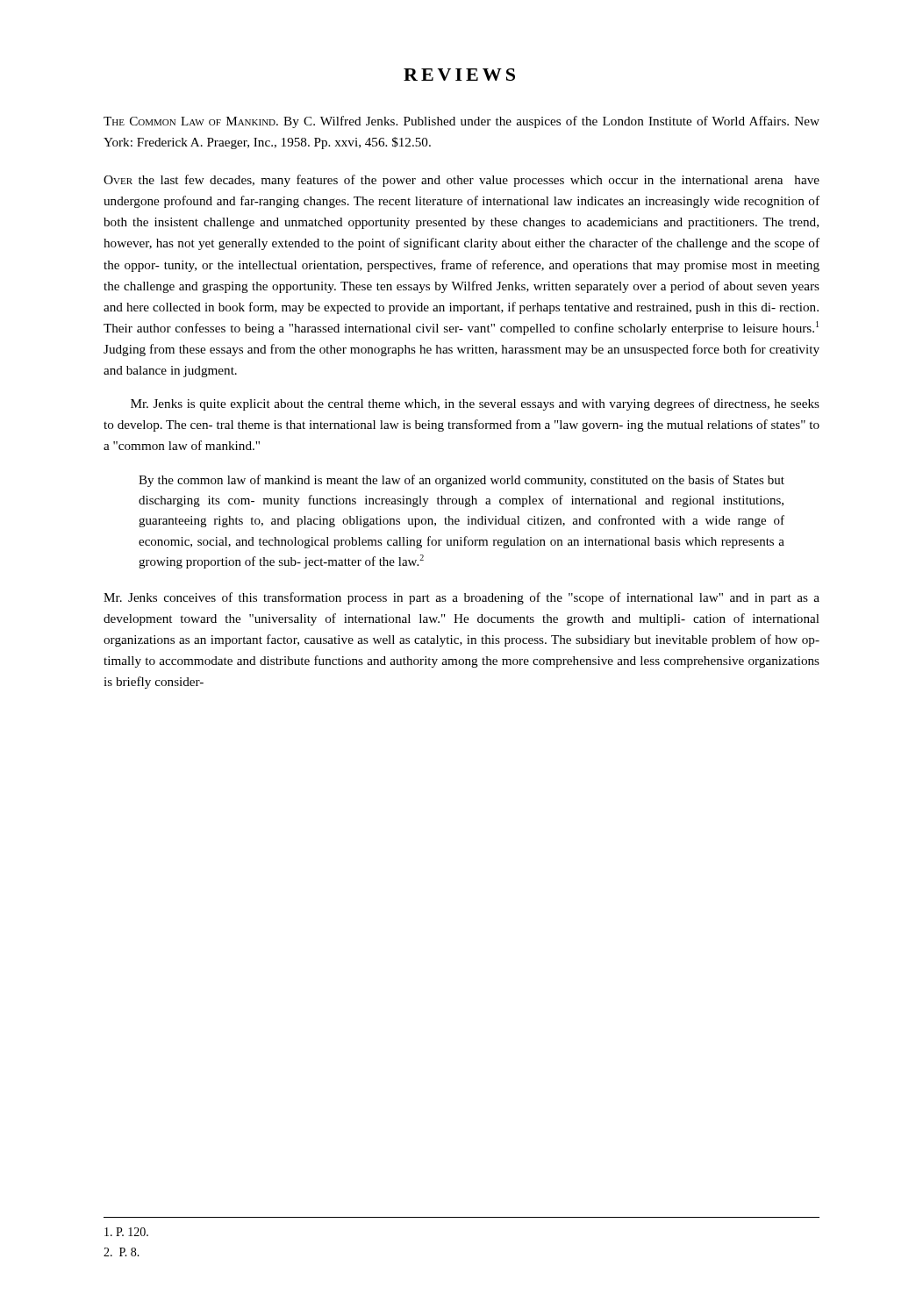This screenshot has width=923, height=1316.
Task: Navigate to the text starting "Mr. Jenks is quite explicit about"
Action: coord(462,424)
